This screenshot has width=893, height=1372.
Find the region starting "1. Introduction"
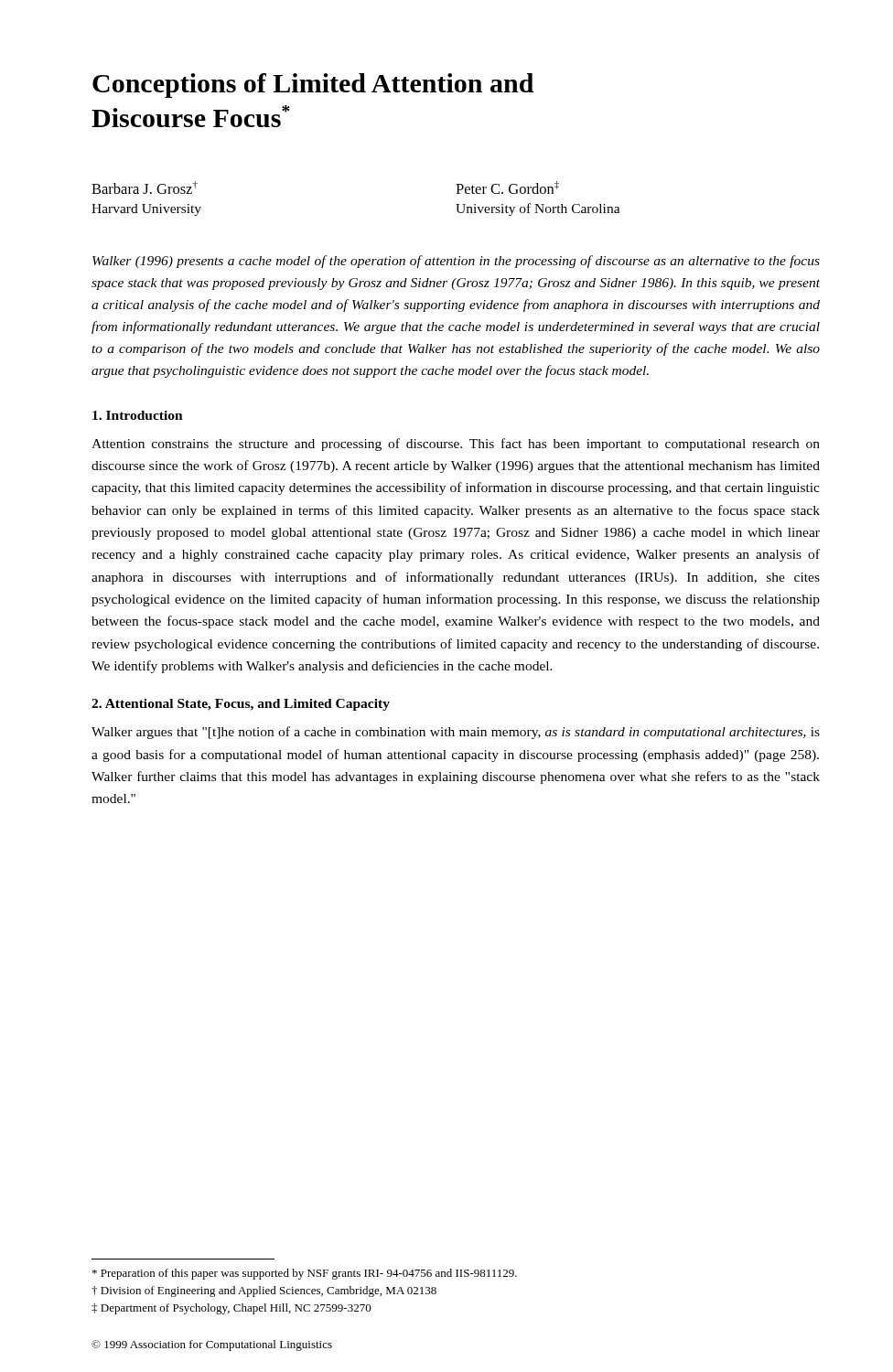137,414
